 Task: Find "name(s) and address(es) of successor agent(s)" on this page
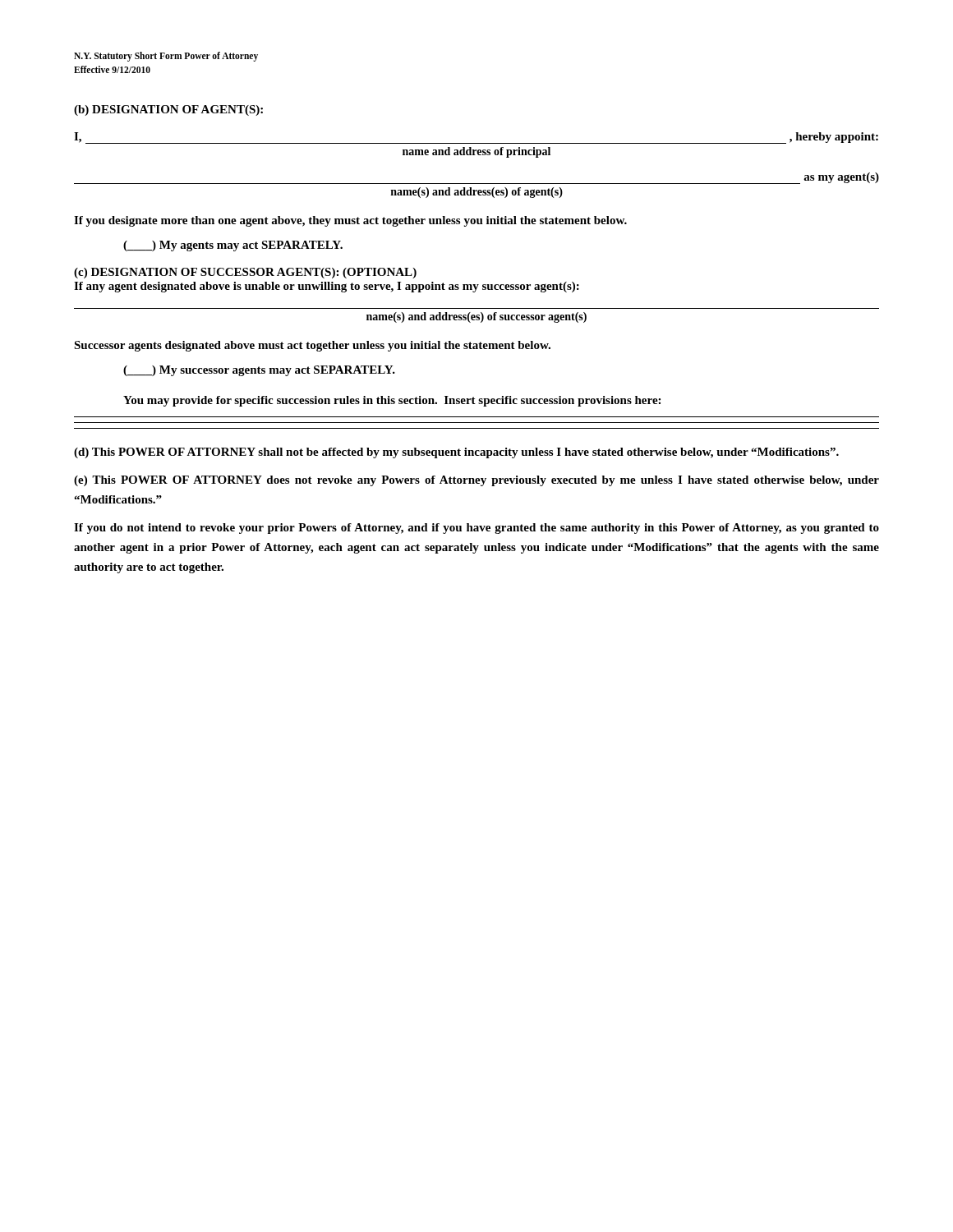(476, 315)
